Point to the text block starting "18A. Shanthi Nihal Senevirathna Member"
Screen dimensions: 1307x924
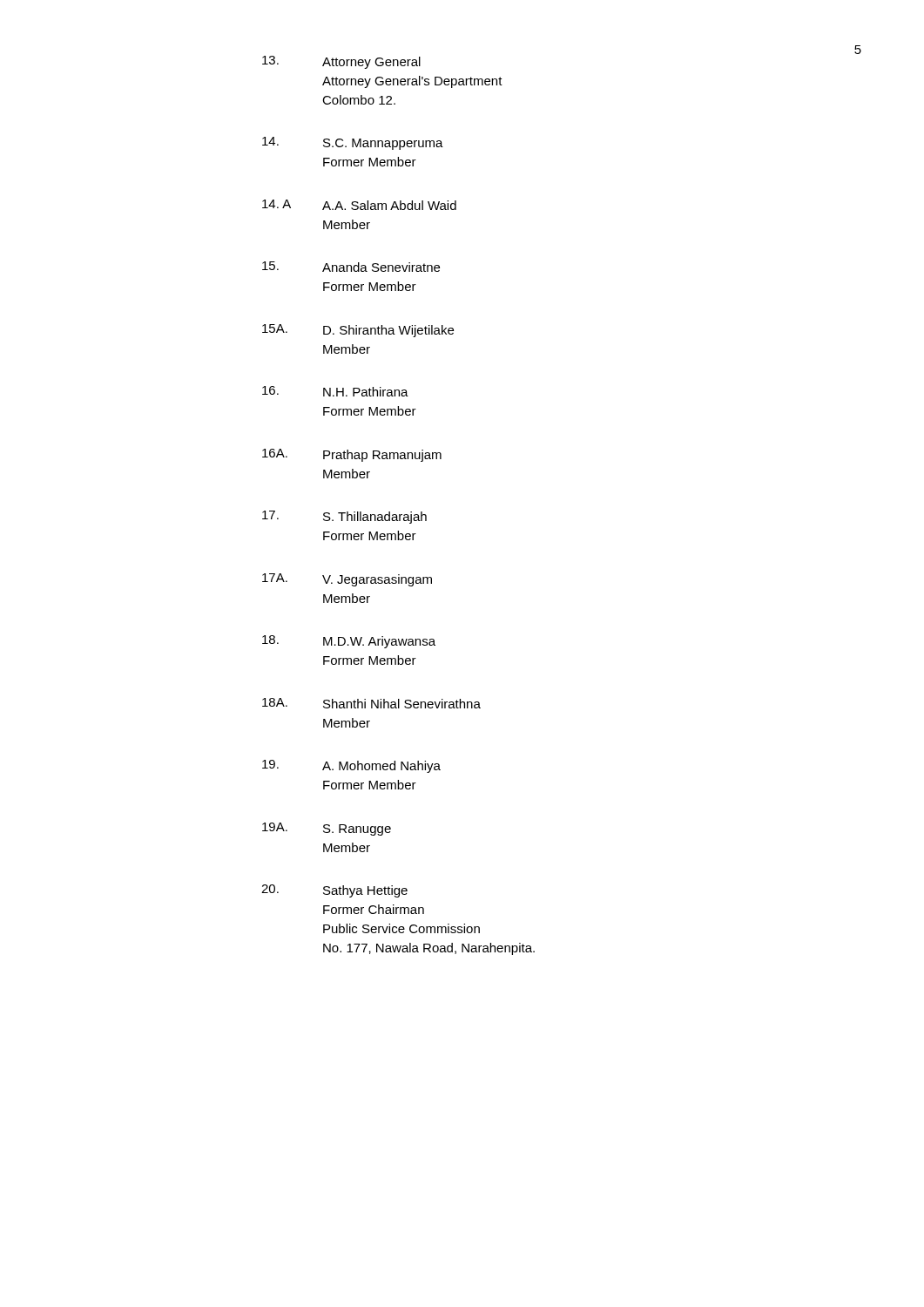(x=371, y=713)
